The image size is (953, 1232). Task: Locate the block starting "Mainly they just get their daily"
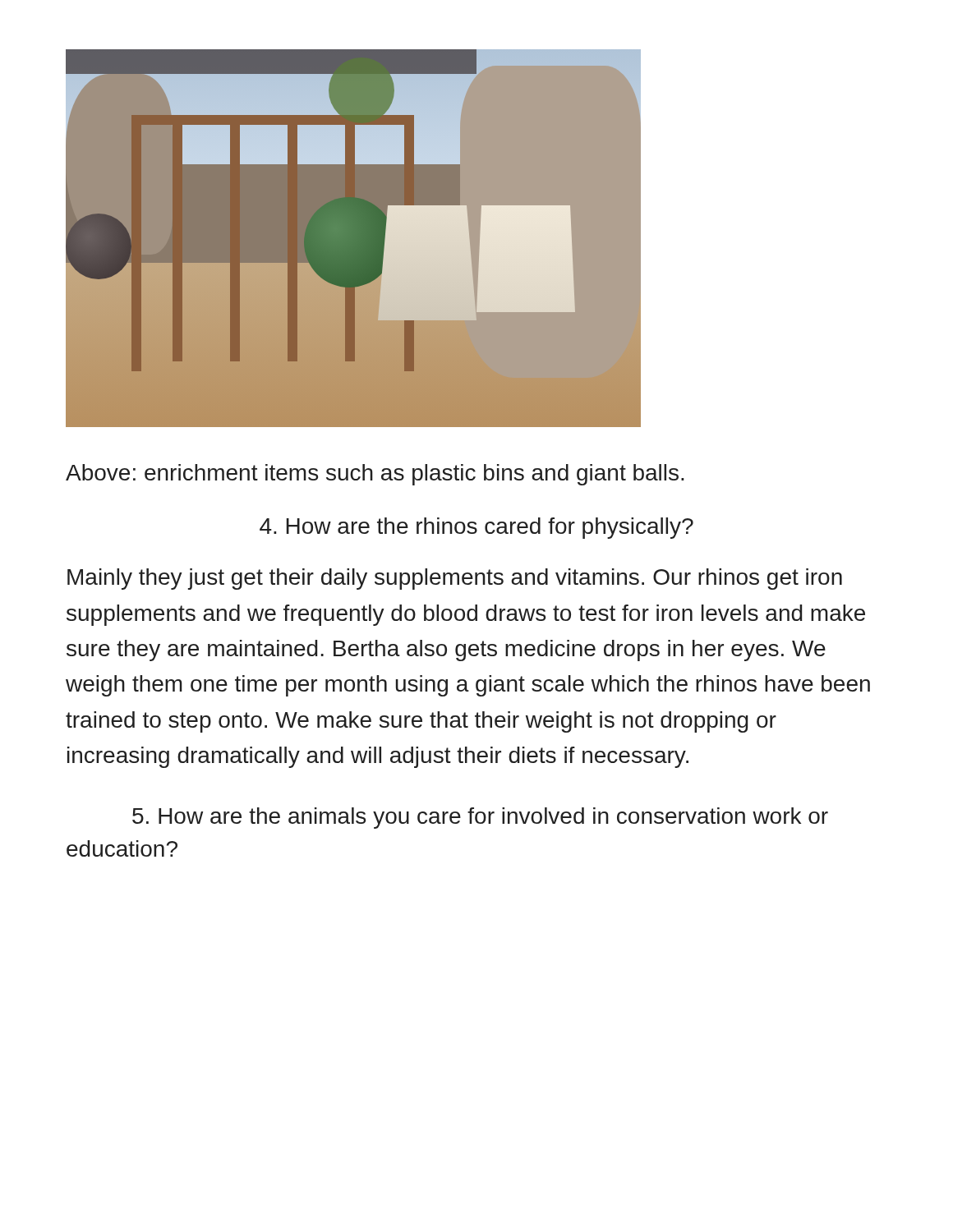coord(469,666)
